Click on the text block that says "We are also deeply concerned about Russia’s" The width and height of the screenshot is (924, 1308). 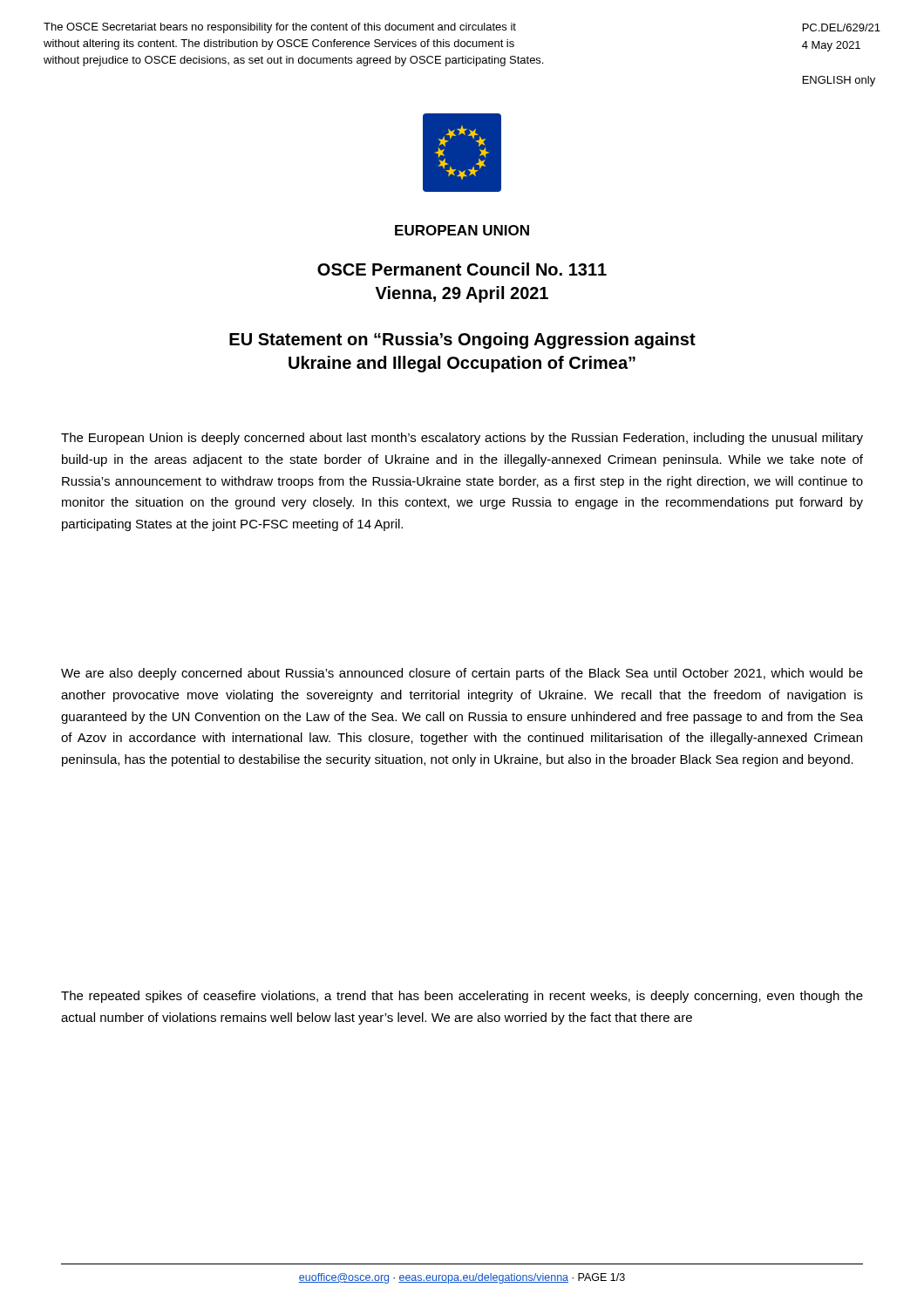pyautogui.click(x=462, y=716)
